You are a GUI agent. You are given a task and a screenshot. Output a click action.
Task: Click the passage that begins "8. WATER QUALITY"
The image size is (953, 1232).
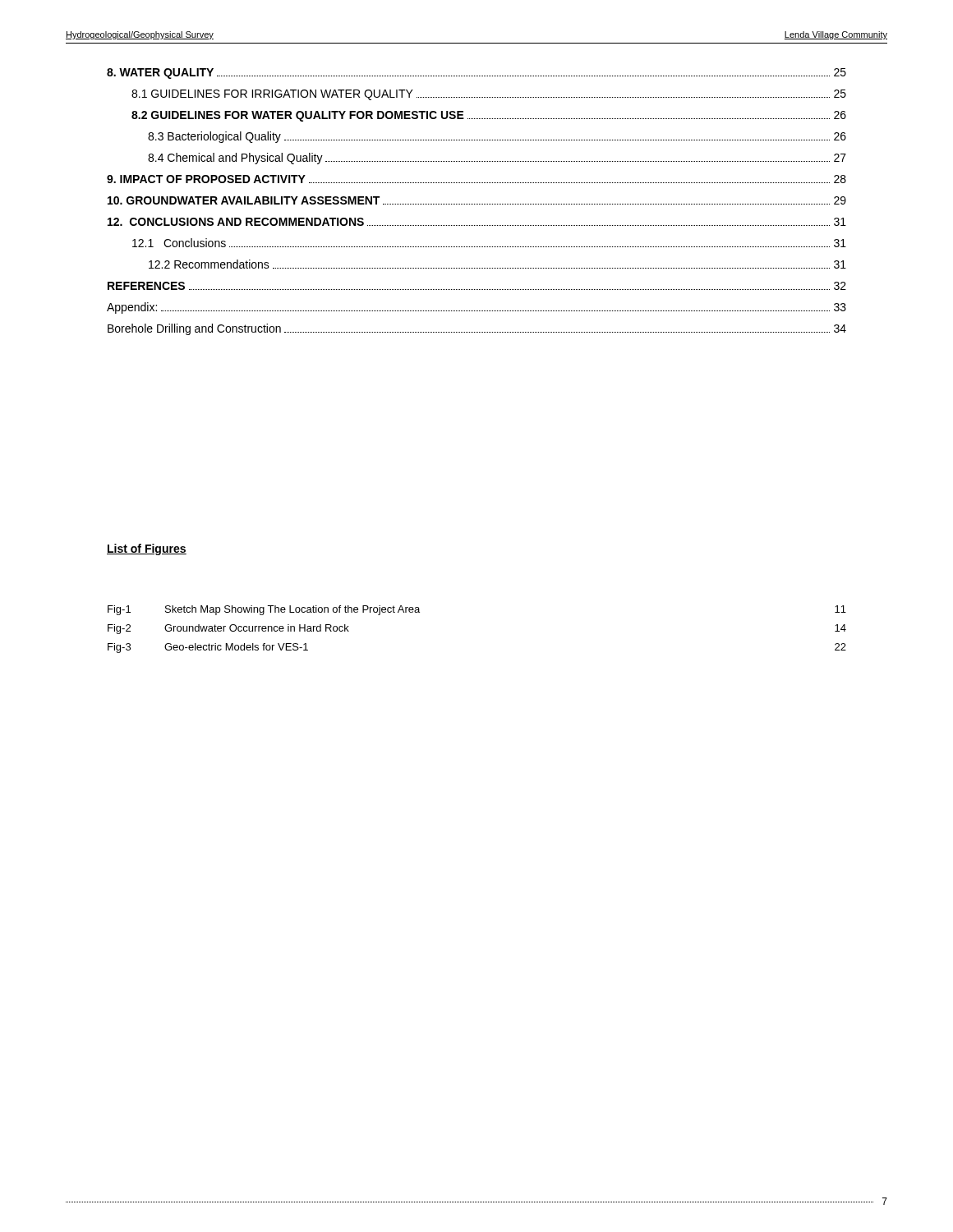click(476, 72)
